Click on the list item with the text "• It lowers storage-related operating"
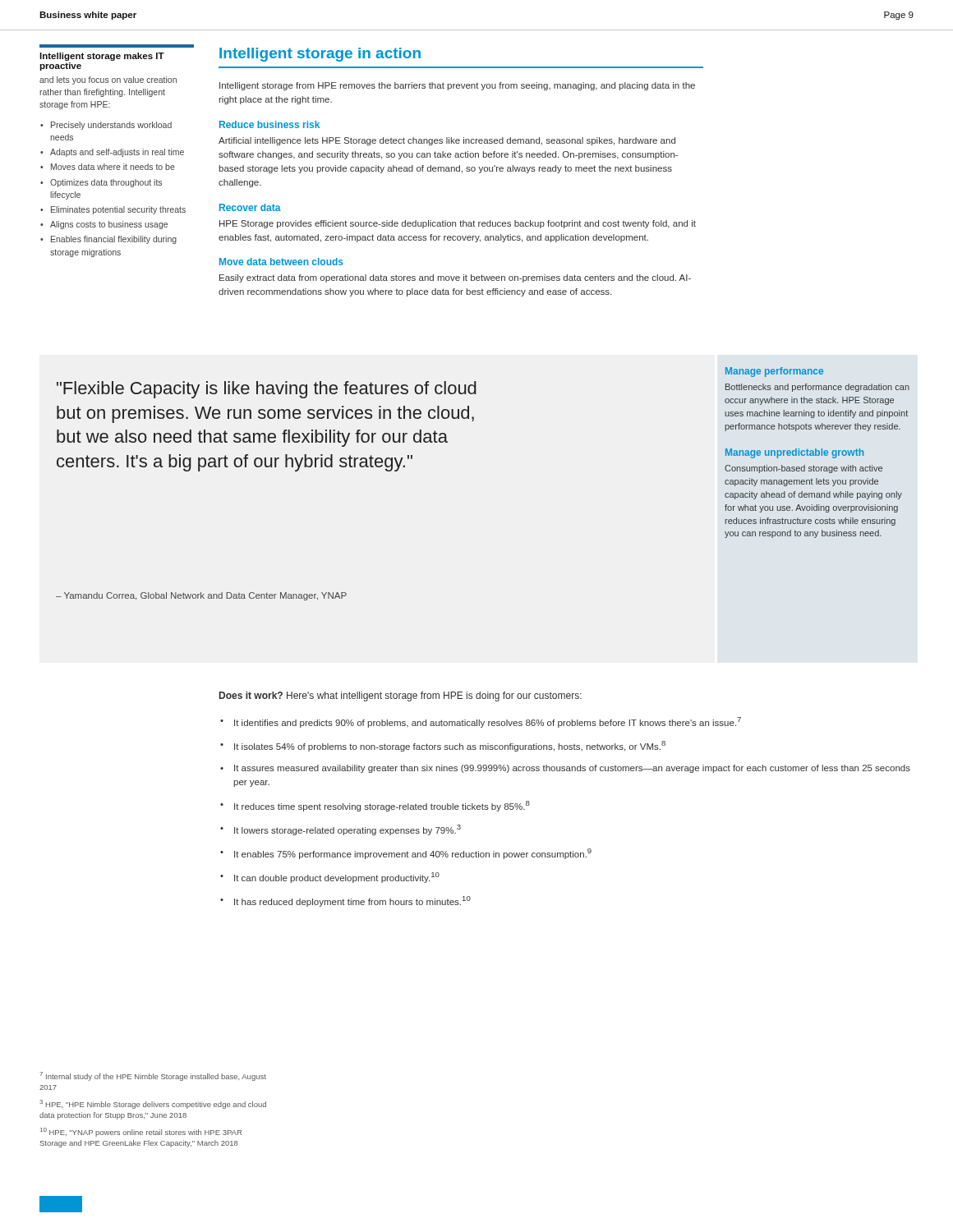The width and height of the screenshot is (953, 1232). coord(341,828)
